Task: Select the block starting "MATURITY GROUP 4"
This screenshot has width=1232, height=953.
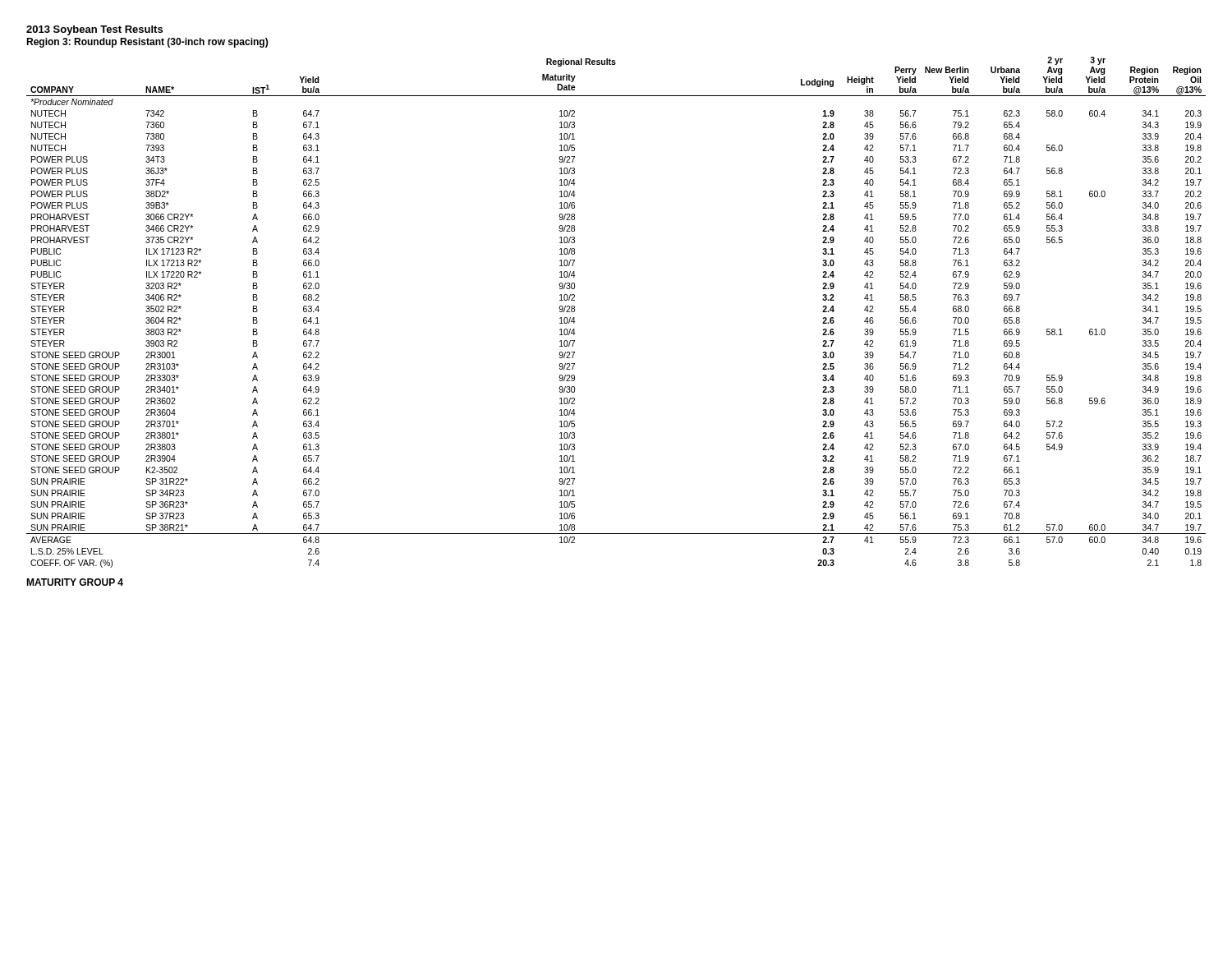Action: click(75, 582)
